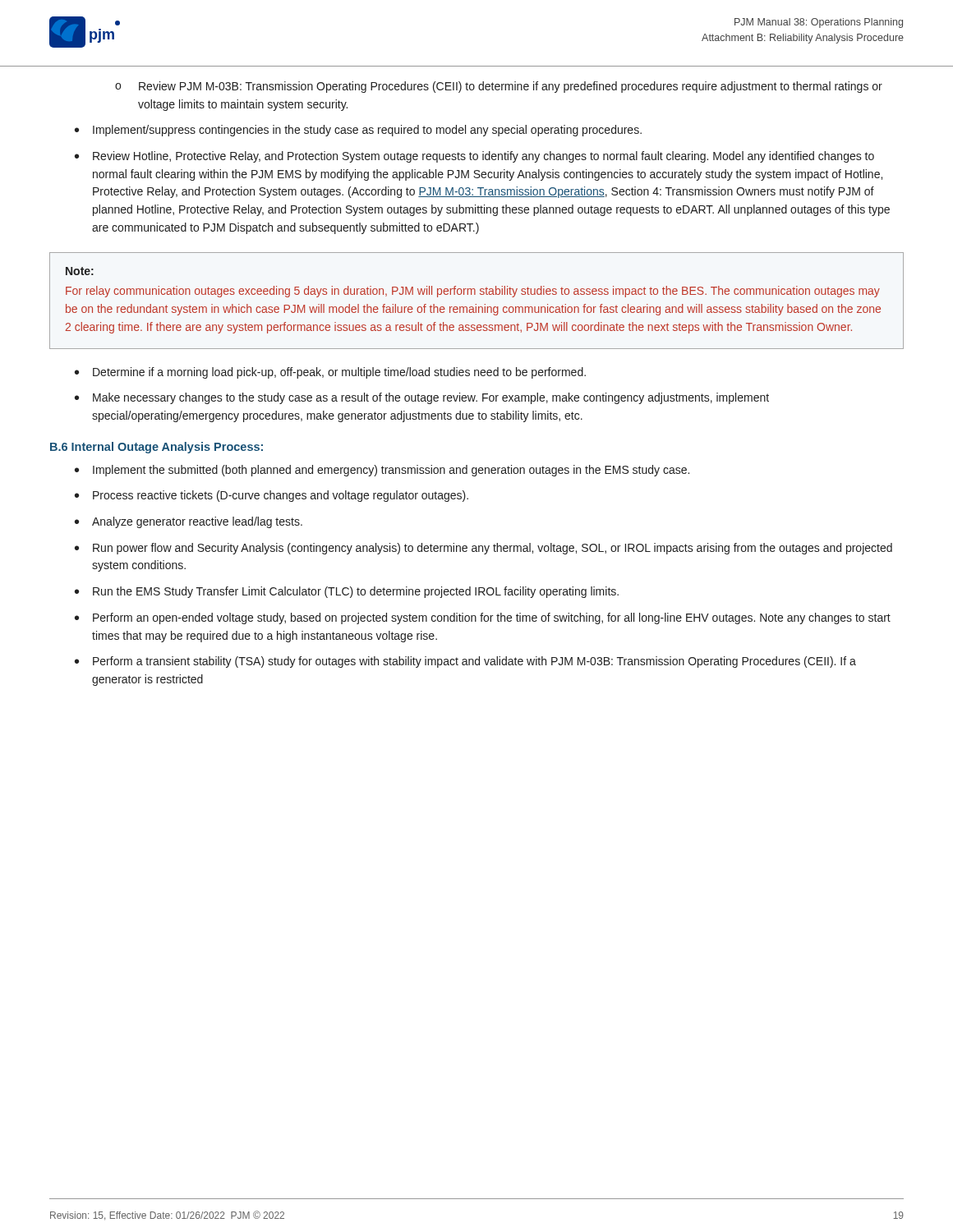Find the block on this page that starts "• Make necessary changes to the study case"
953x1232 pixels.
[489, 407]
